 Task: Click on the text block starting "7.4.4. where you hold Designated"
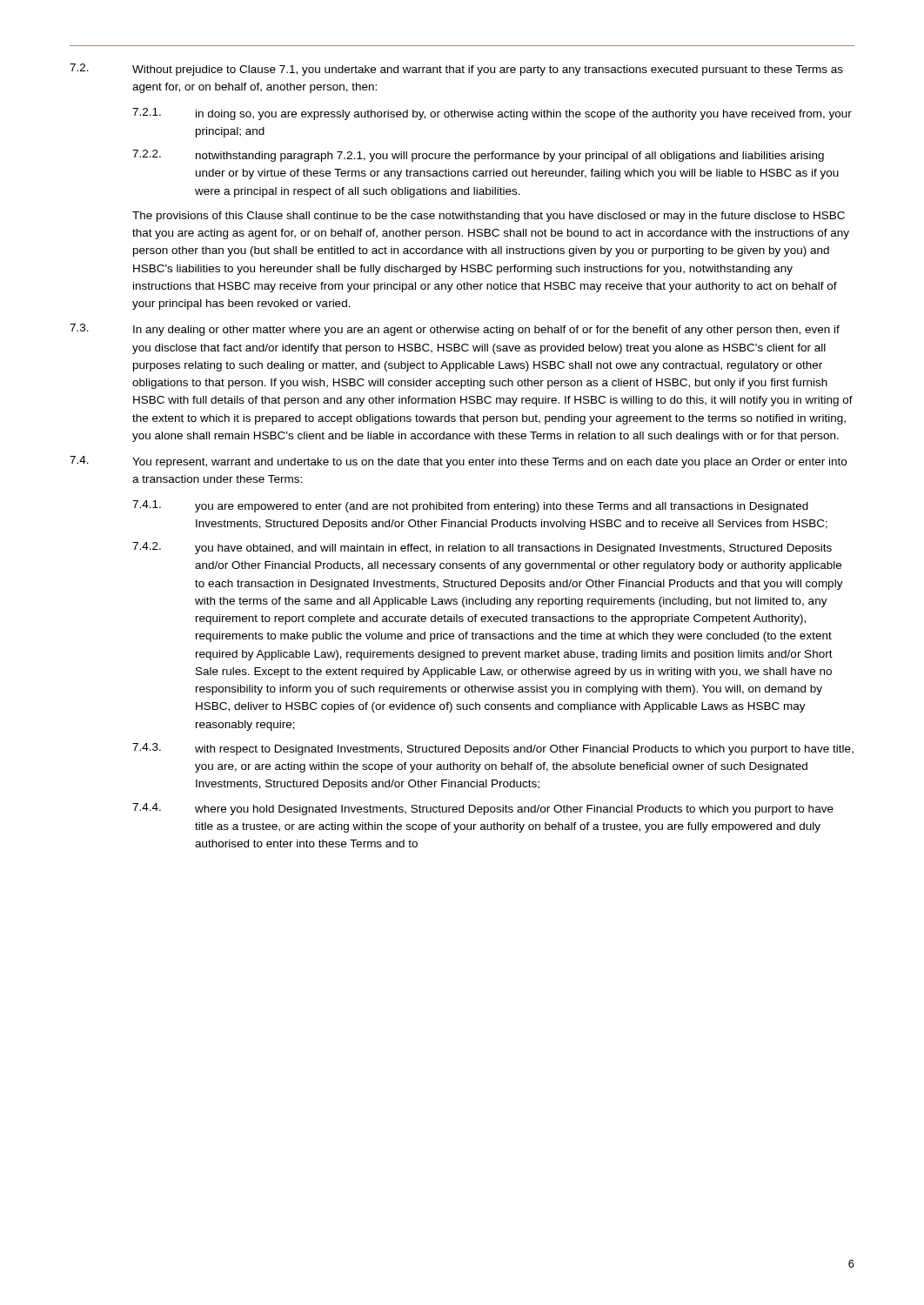[493, 826]
